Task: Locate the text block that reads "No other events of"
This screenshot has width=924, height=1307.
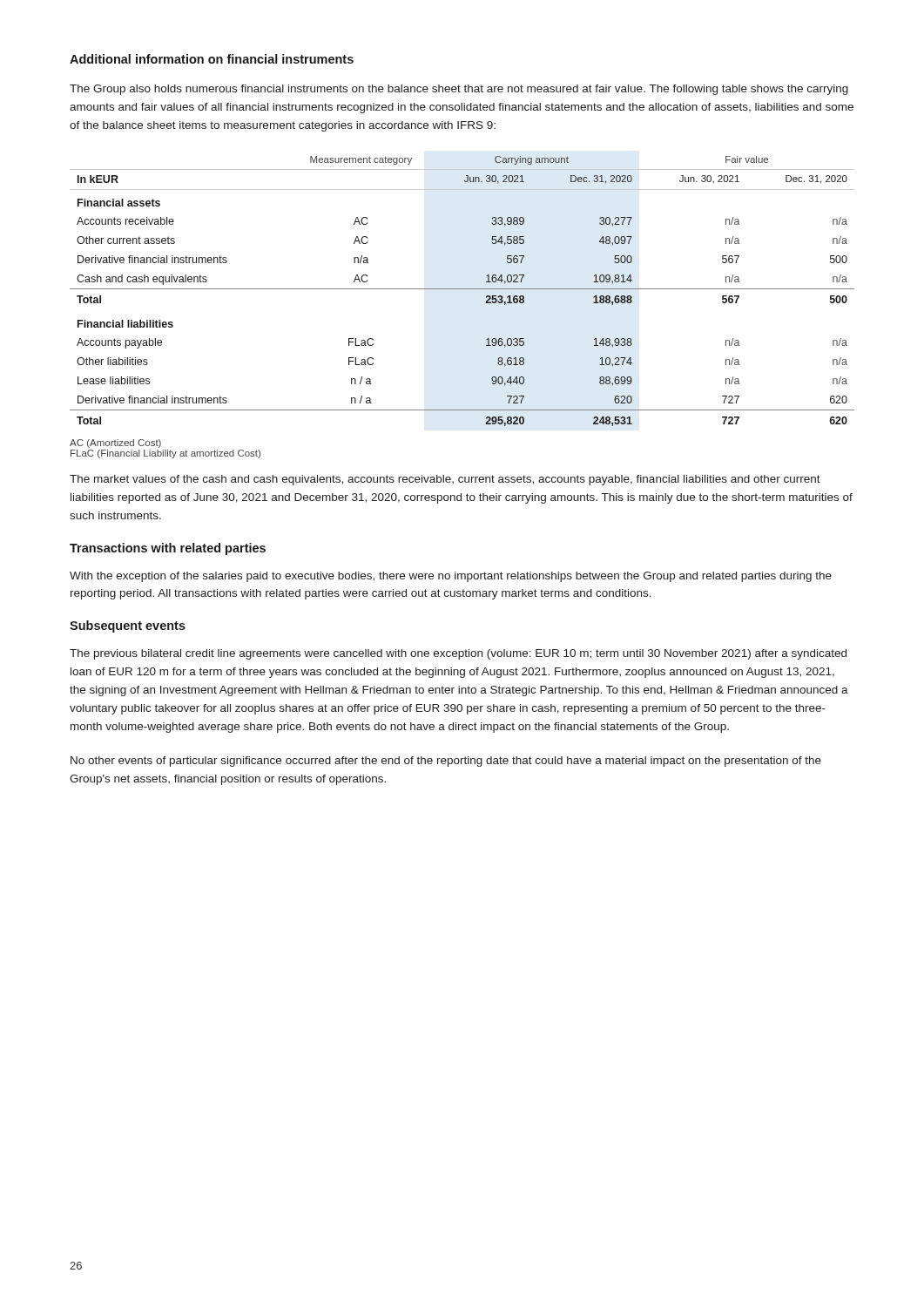Action: [x=445, y=769]
